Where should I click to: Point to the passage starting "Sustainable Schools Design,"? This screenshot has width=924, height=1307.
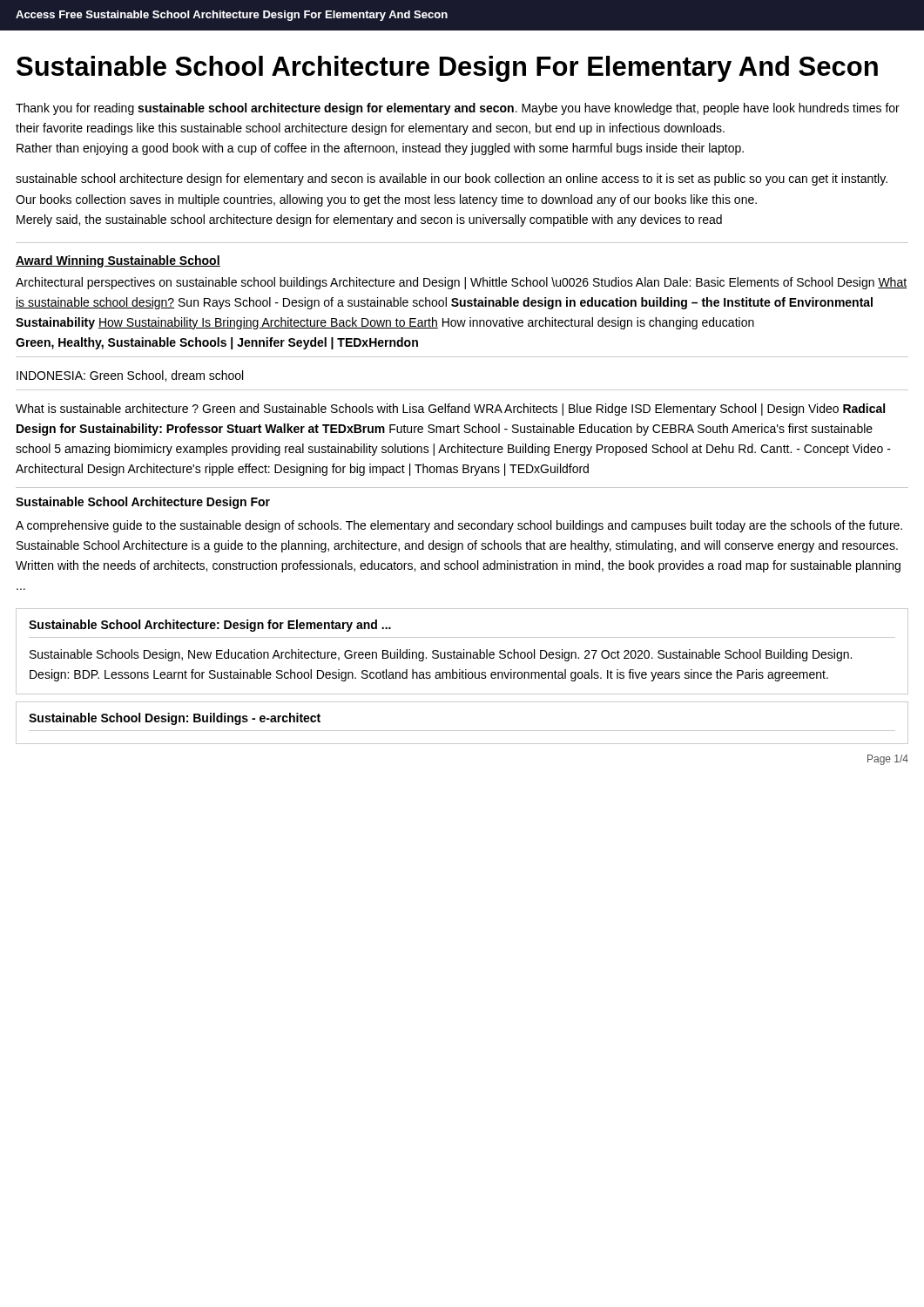pyautogui.click(x=441, y=664)
